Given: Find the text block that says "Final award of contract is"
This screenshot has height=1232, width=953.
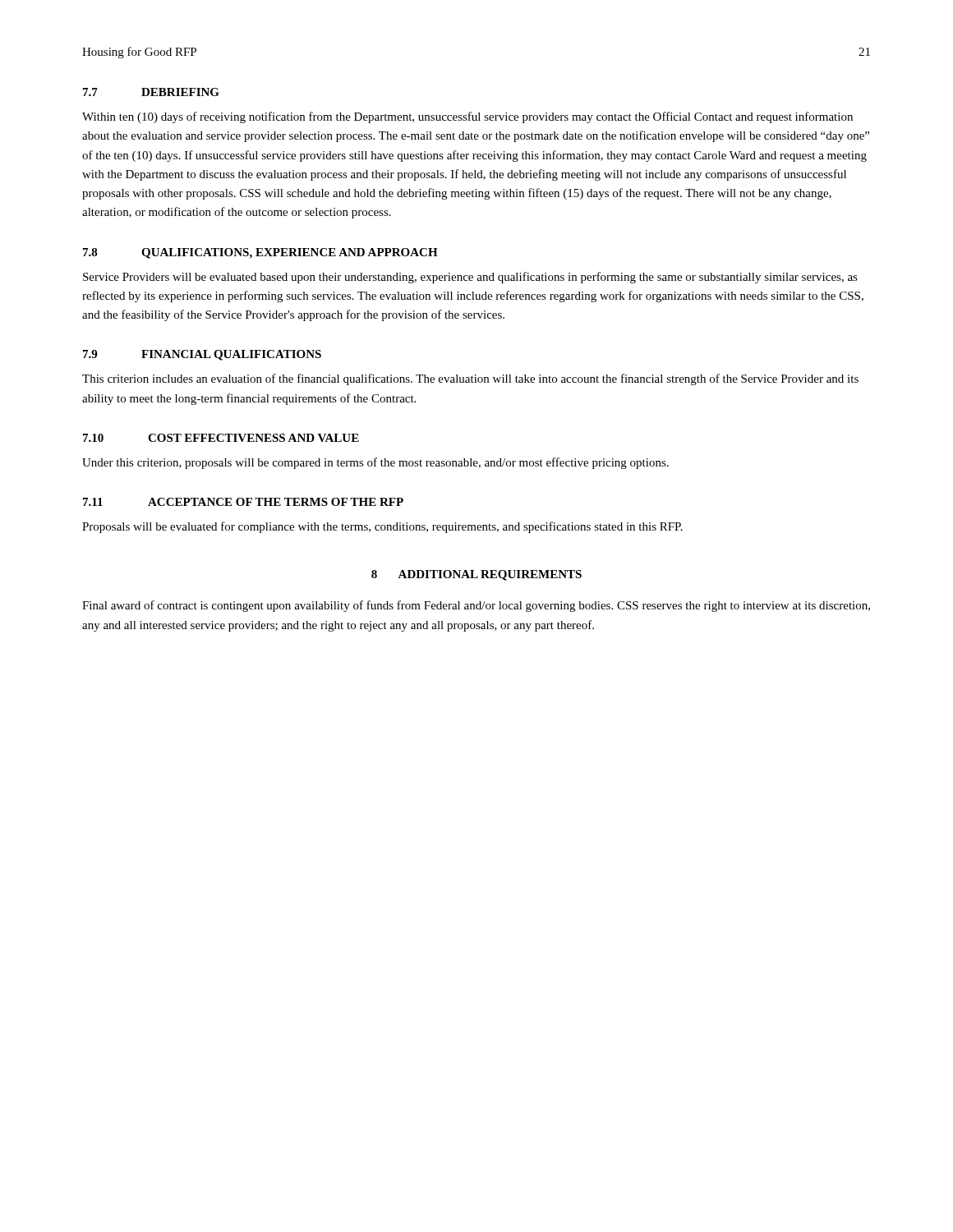Looking at the screenshot, I should pos(476,615).
